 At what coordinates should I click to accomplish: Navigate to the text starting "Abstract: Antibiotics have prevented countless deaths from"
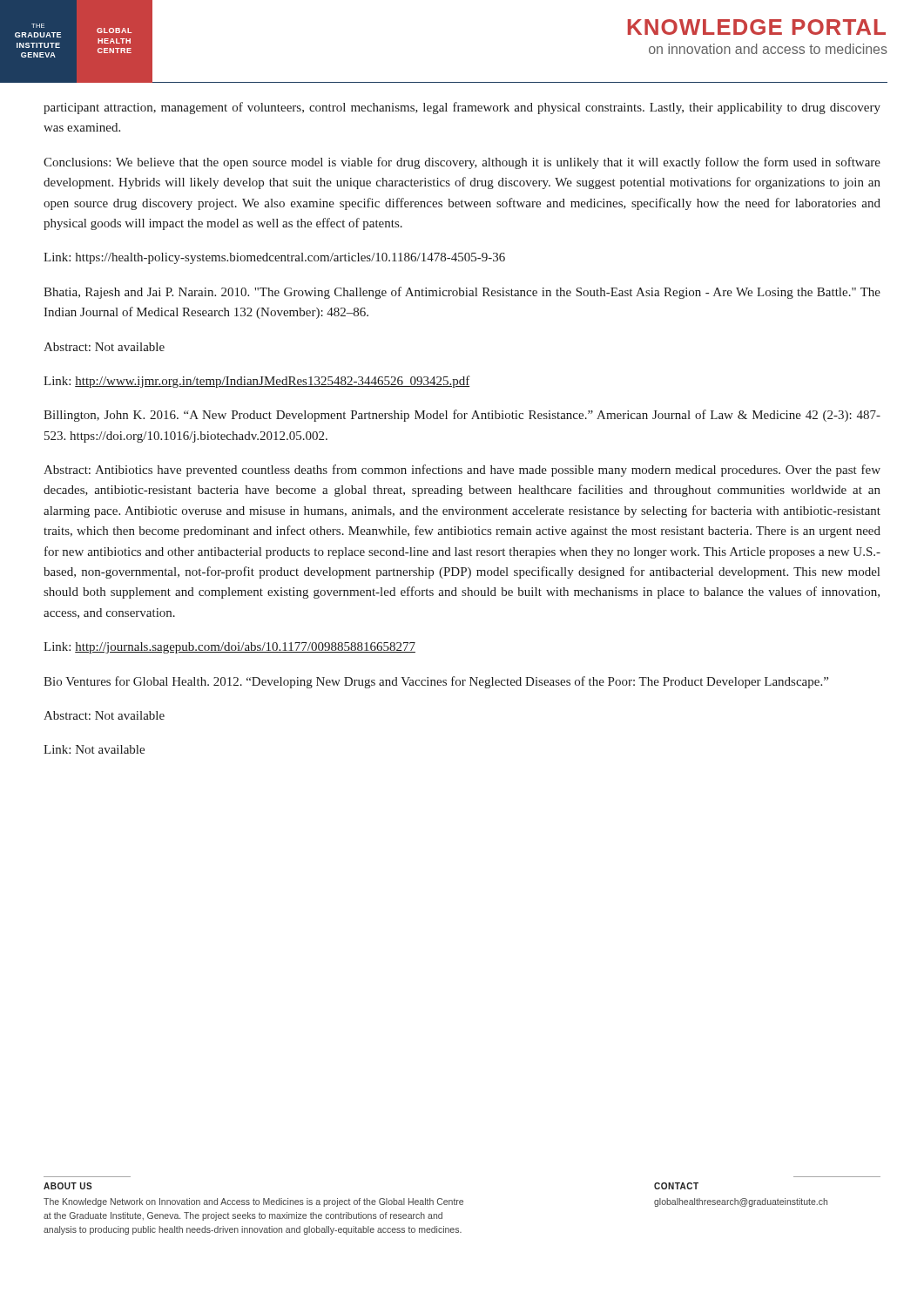pyautogui.click(x=462, y=541)
